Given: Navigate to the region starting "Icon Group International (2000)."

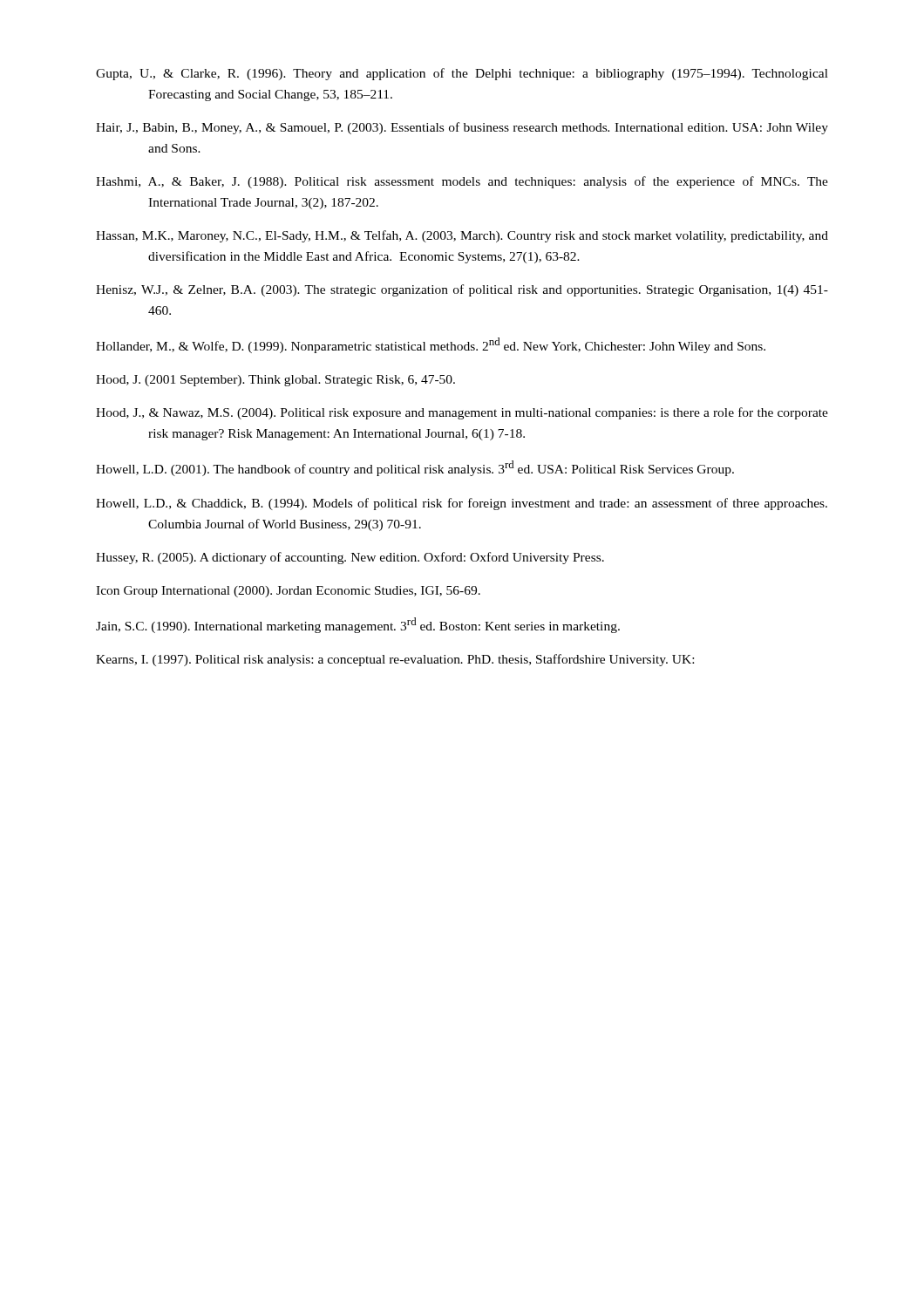Looking at the screenshot, I should (x=288, y=590).
